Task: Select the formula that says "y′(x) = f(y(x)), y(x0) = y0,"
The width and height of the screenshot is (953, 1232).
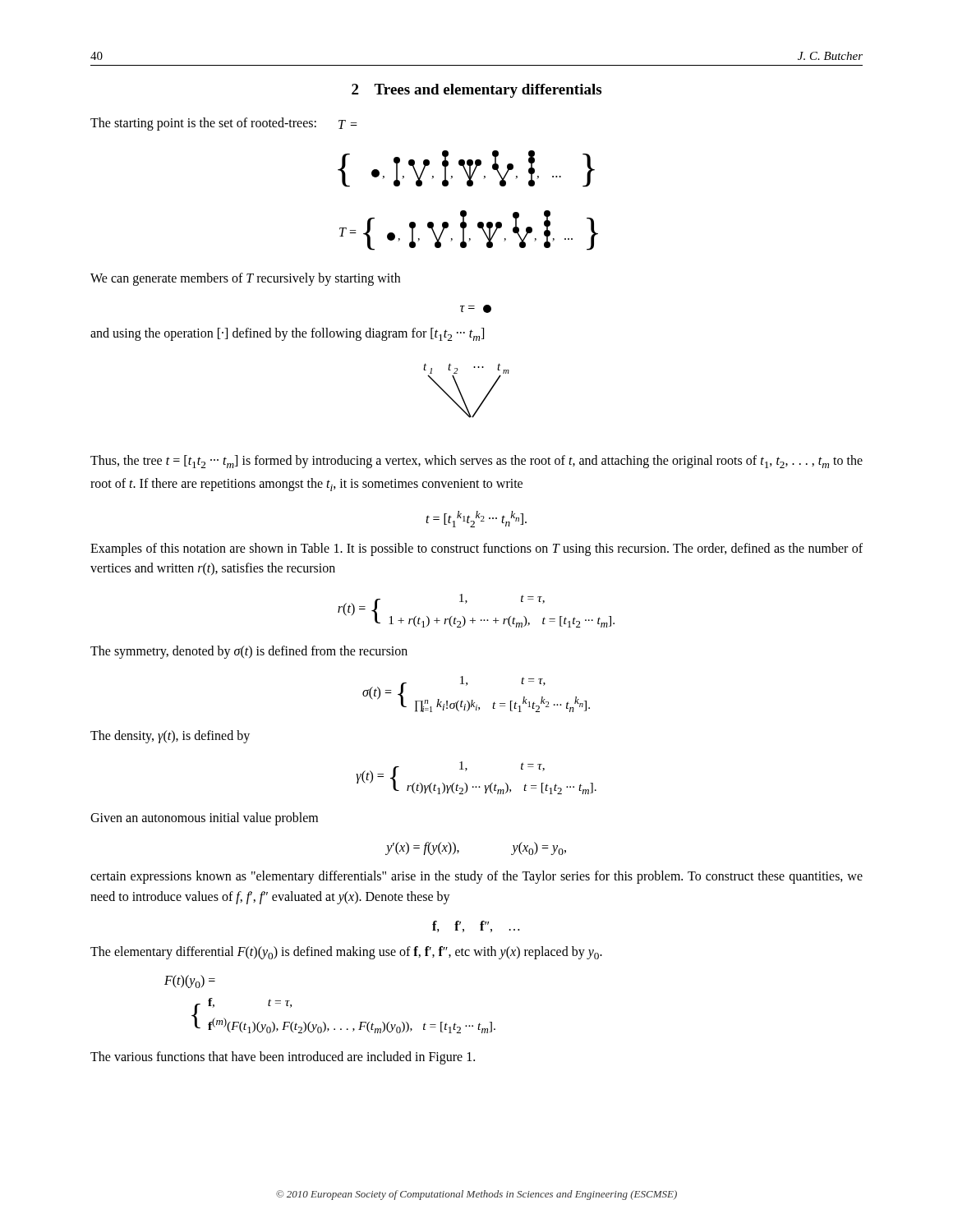Action: coord(438,848)
